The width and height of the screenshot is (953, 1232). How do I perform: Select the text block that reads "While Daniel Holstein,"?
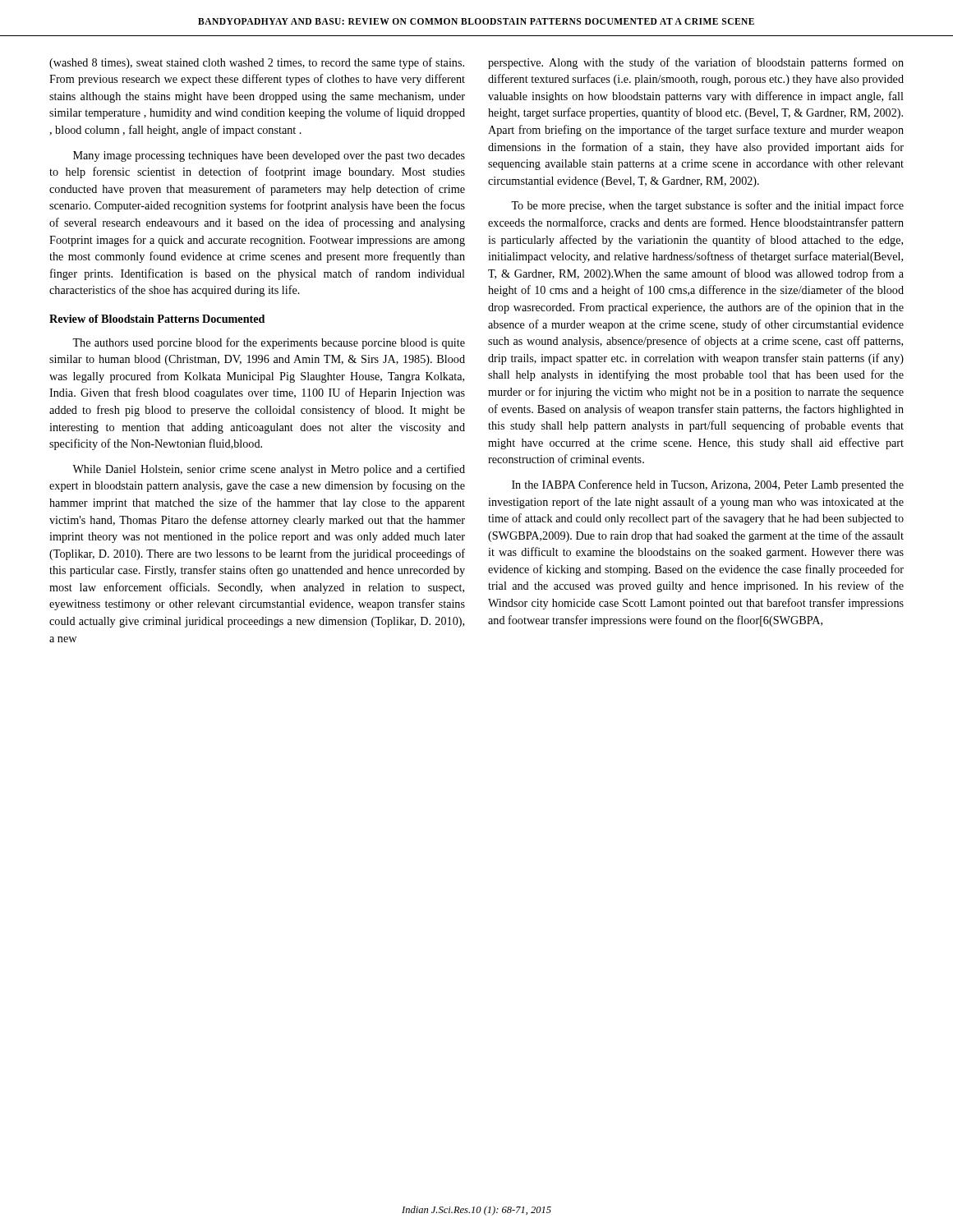click(x=257, y=553)
